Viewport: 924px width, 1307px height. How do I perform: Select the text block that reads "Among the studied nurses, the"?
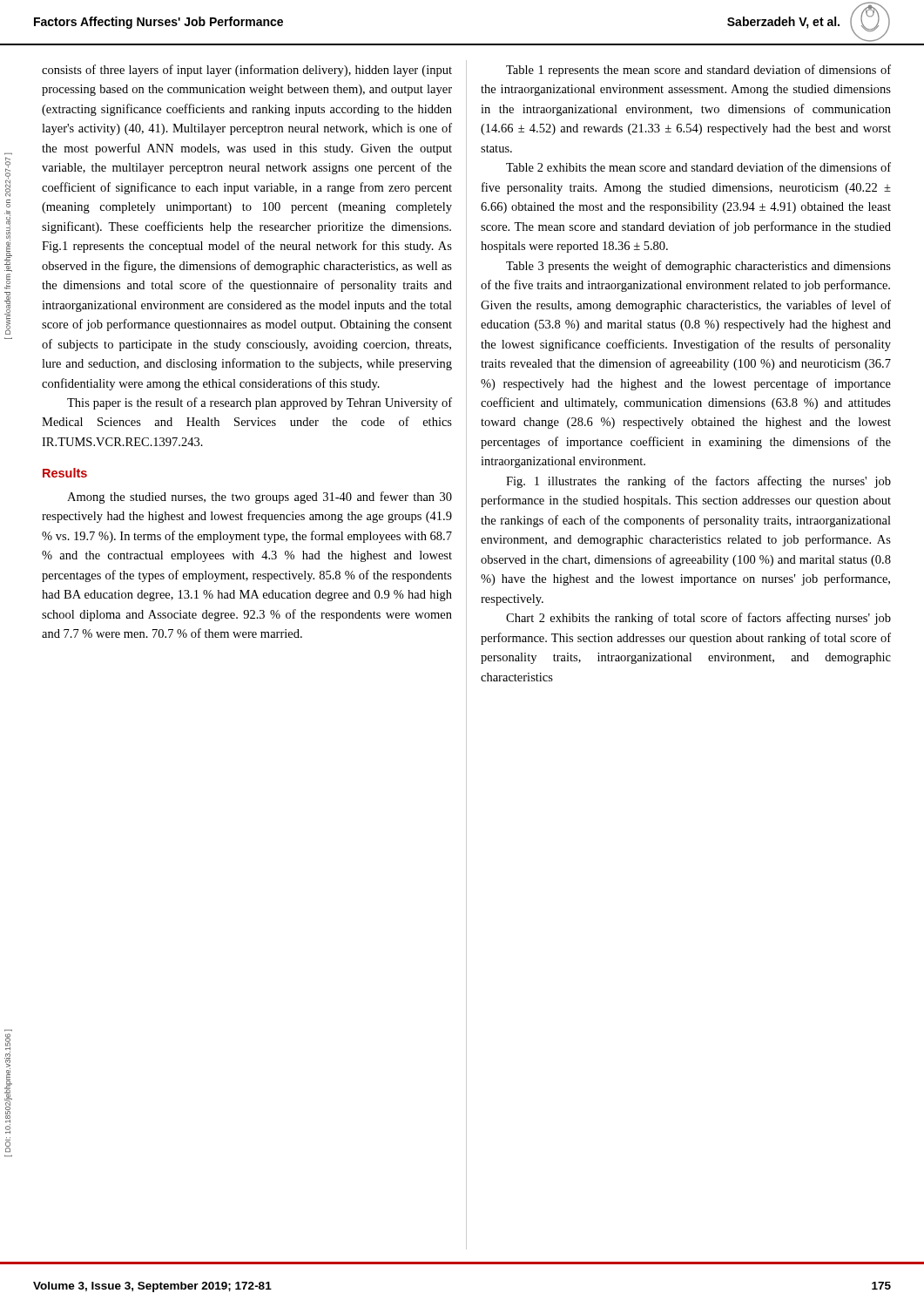click(247, 565)
